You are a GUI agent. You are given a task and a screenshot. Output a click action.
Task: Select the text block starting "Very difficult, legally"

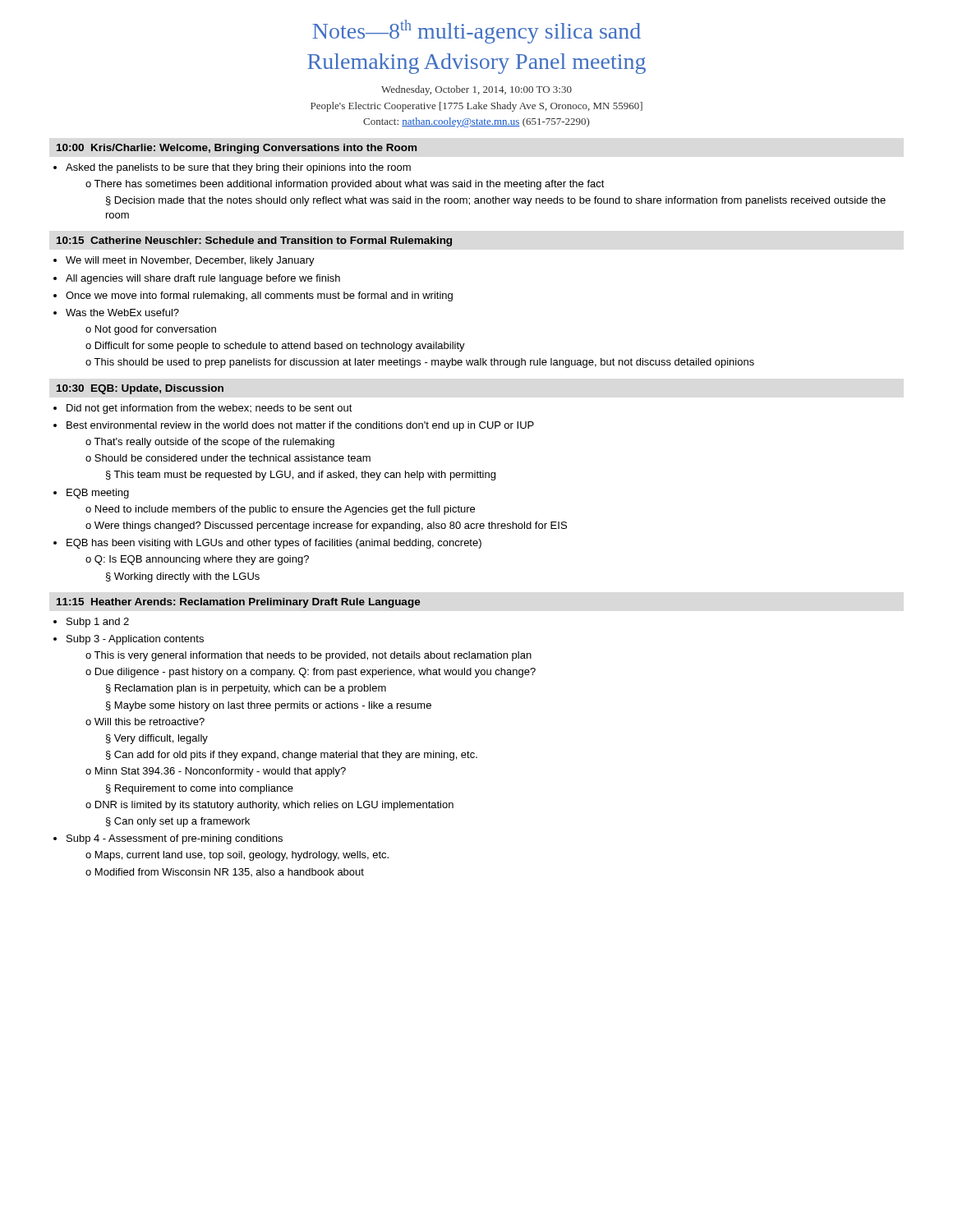(157, 739)
